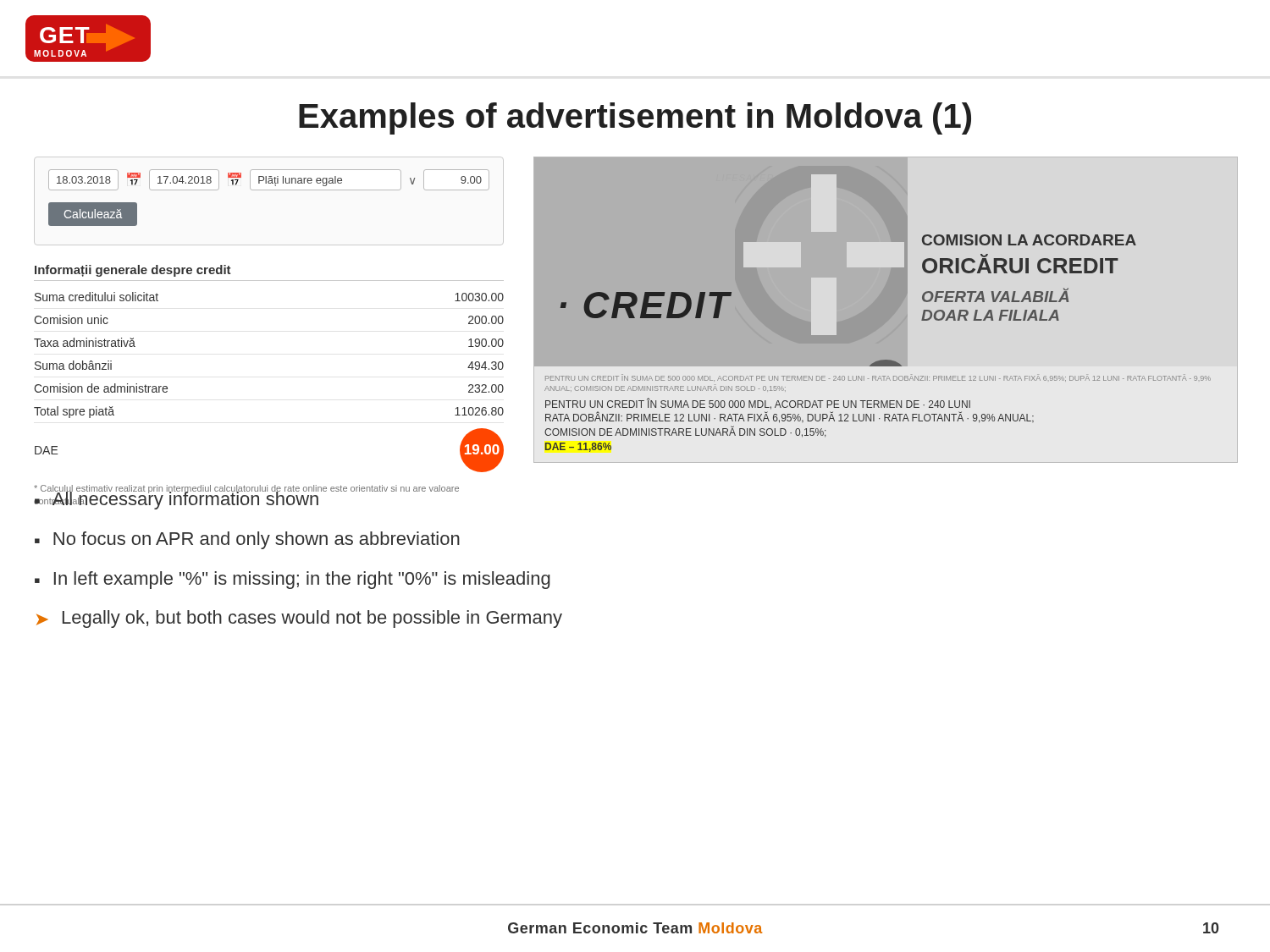
Task: Navigate to the element starting "▪ In left"
Action: 292,580
